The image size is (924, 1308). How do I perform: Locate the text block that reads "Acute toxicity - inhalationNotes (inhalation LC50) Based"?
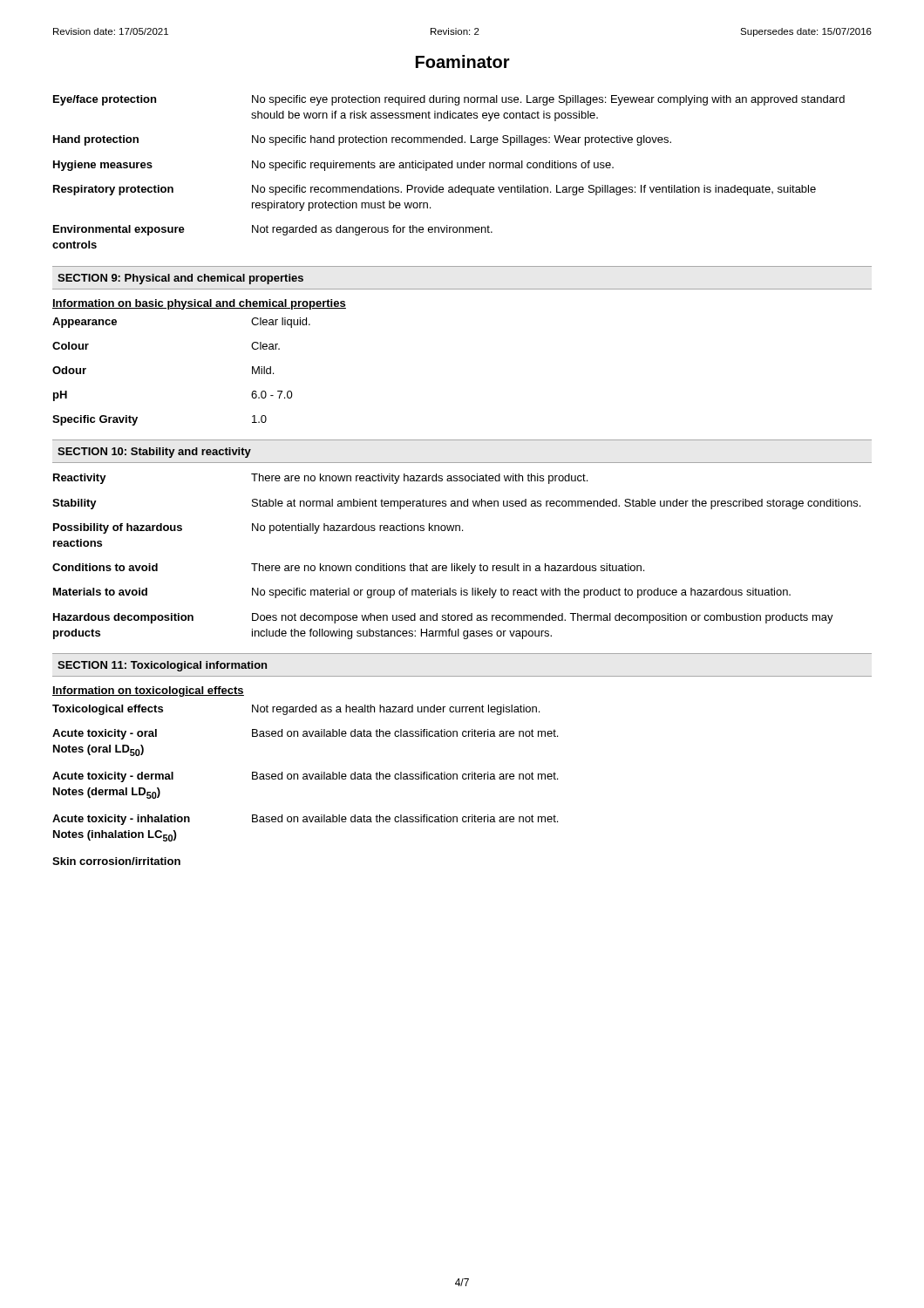462,828
